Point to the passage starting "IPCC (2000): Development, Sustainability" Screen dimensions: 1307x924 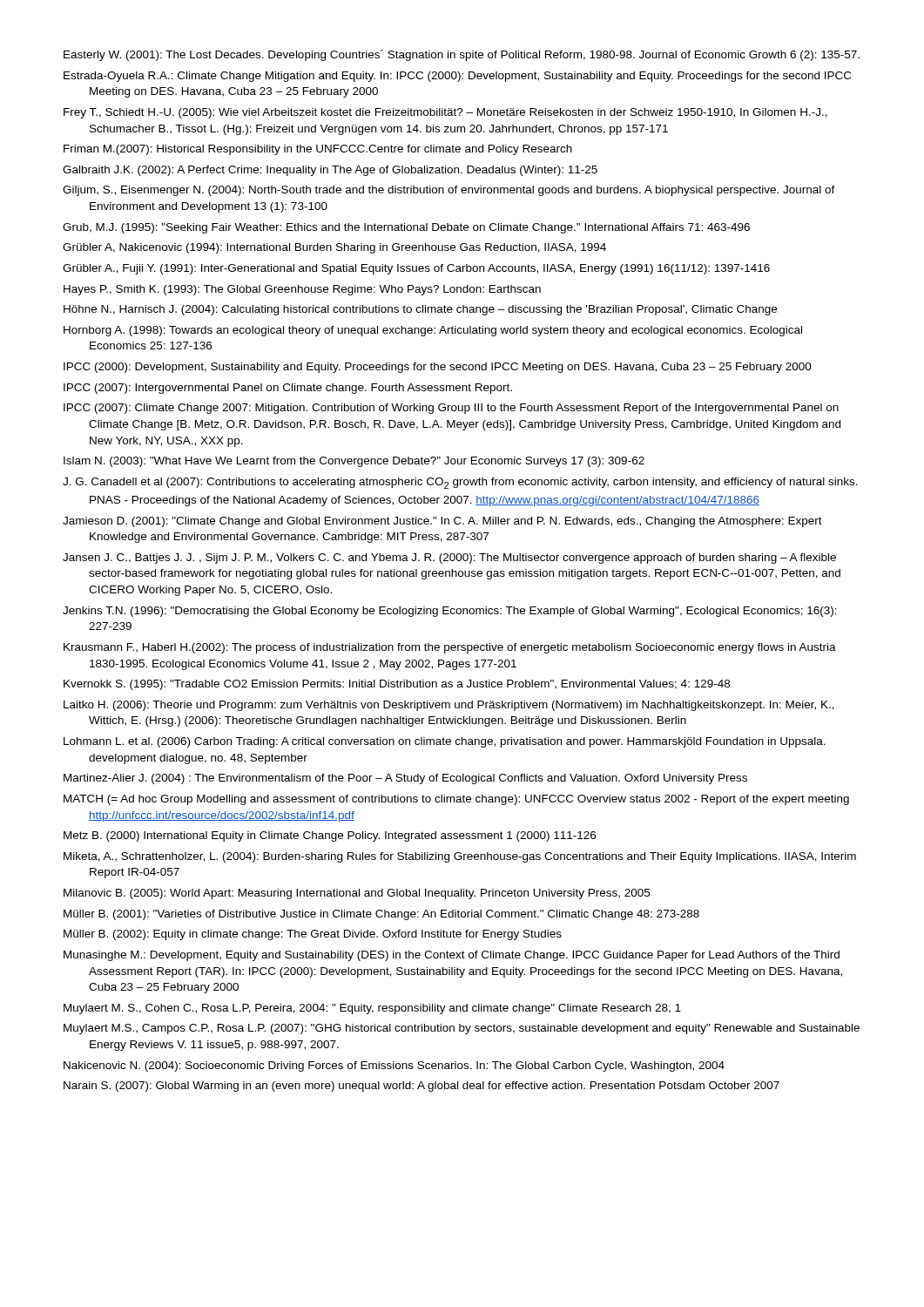pyautogui.click(x=437, y=366)
